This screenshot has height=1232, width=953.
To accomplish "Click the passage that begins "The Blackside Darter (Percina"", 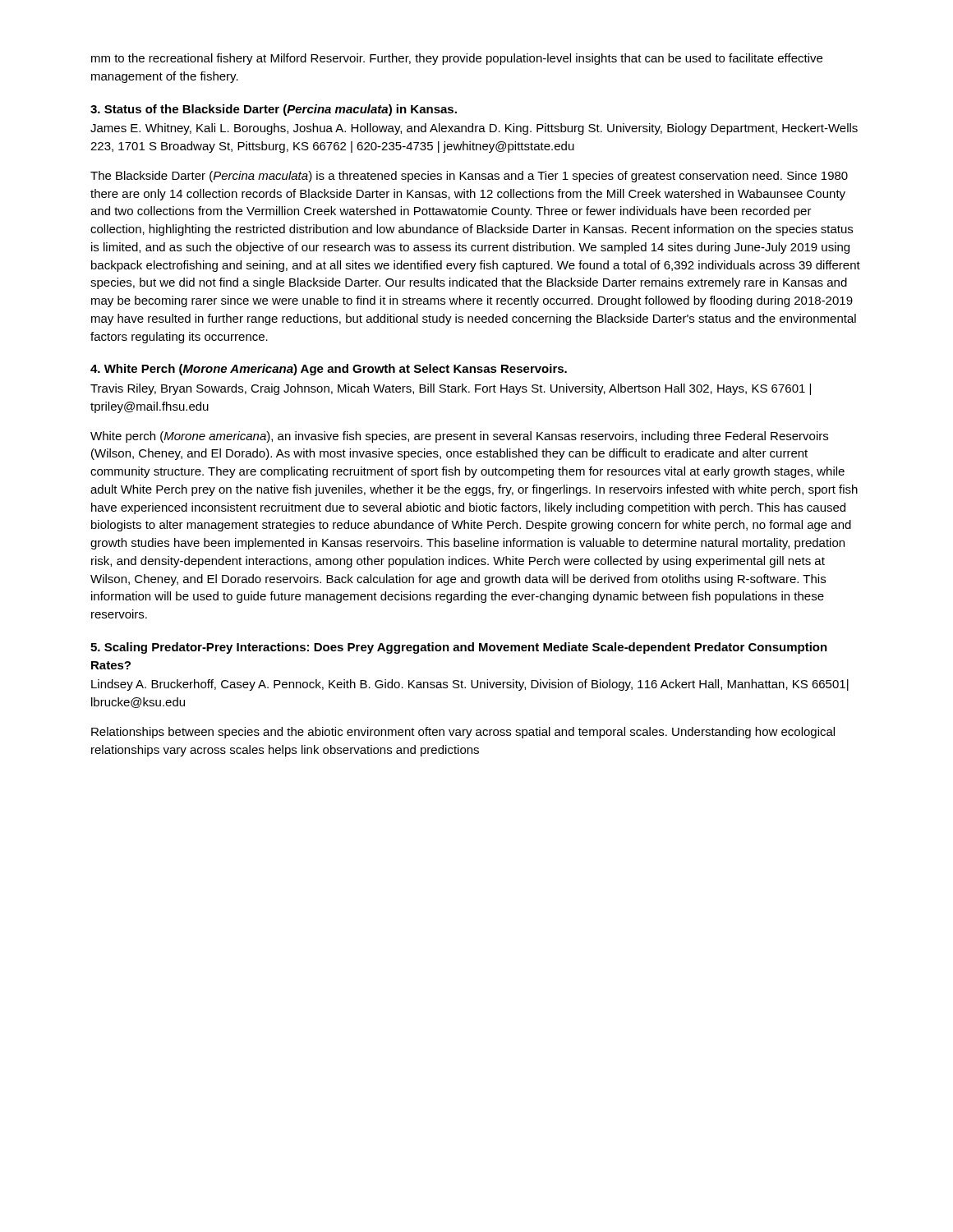I will [x=475, y=256].
